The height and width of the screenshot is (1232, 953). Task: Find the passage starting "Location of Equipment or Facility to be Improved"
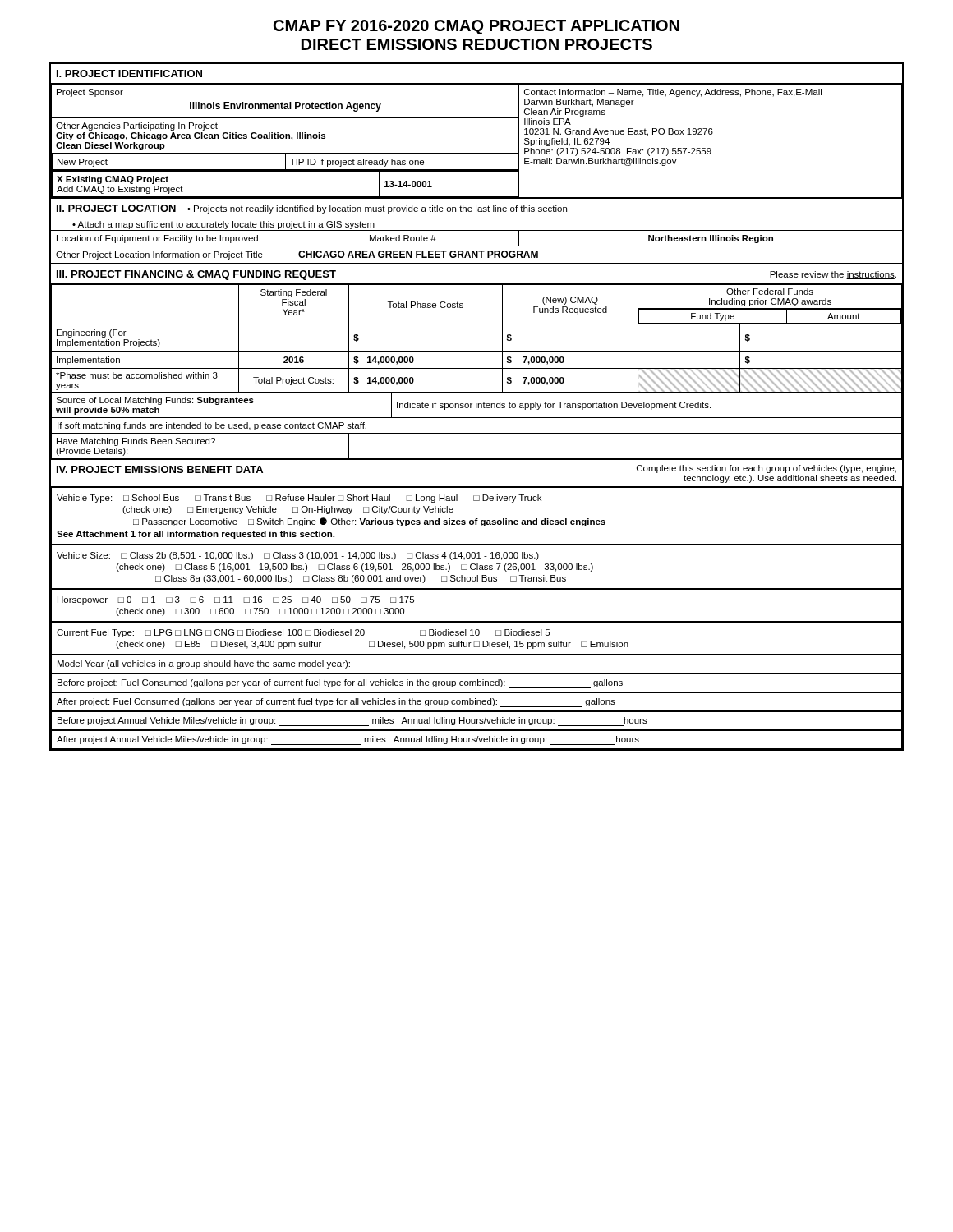(x=476, y=239)
